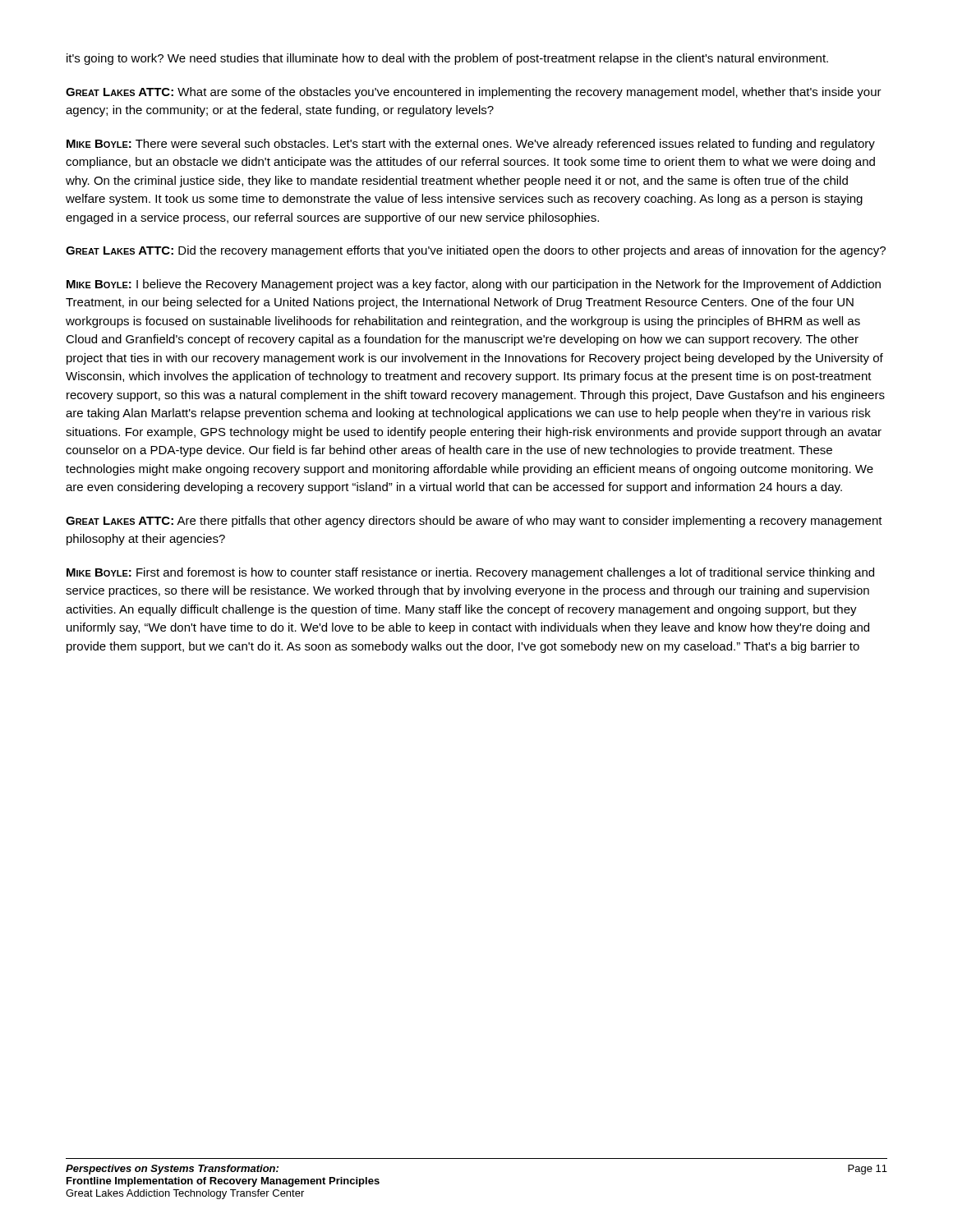Find the block on this page that starts "Mike Boyle: I believe the Recovery Management"
The width and height of the screenshot is (953, 1232).
(475, 385)
